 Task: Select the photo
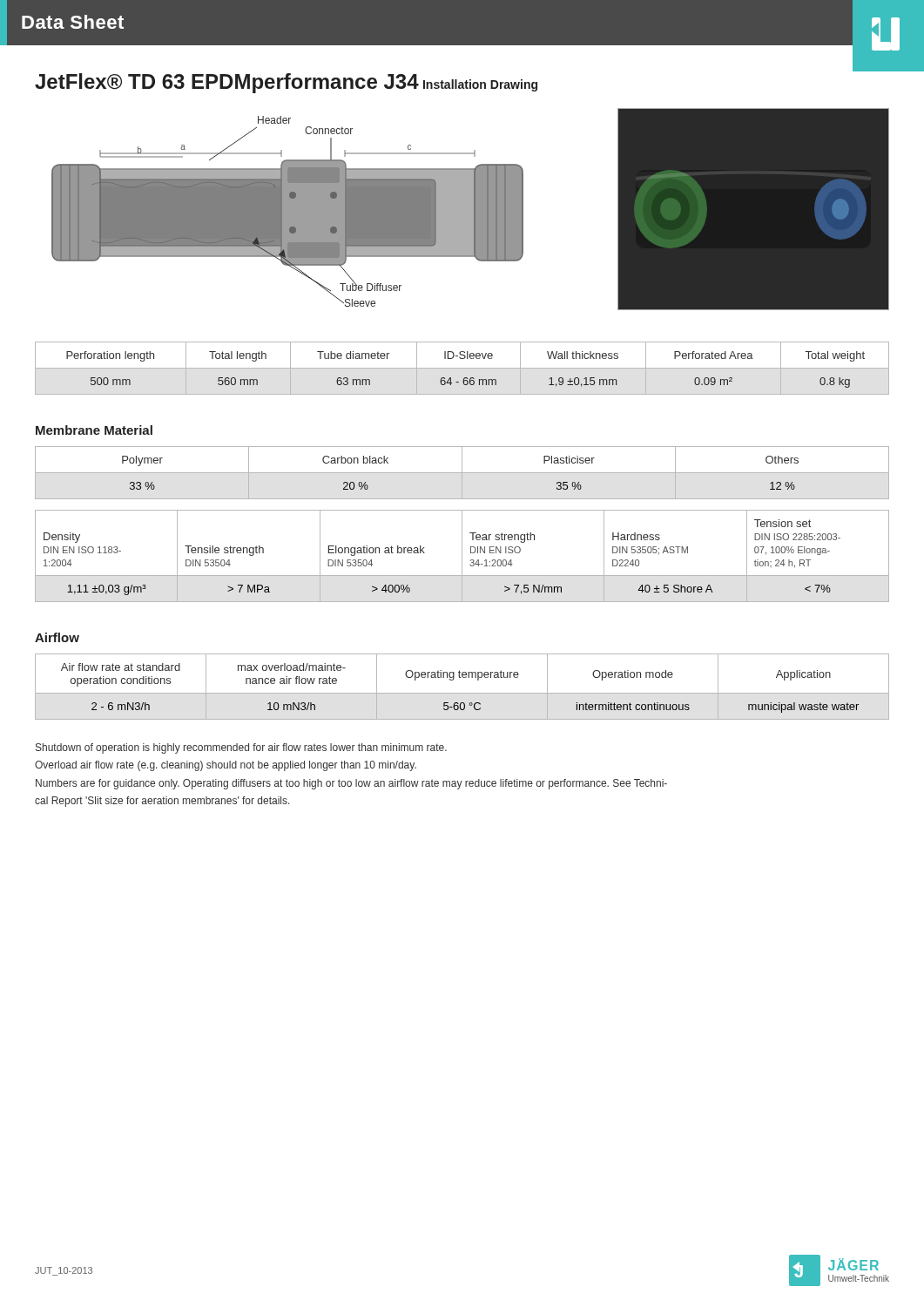pyautogui.click(x=753, y=209)
